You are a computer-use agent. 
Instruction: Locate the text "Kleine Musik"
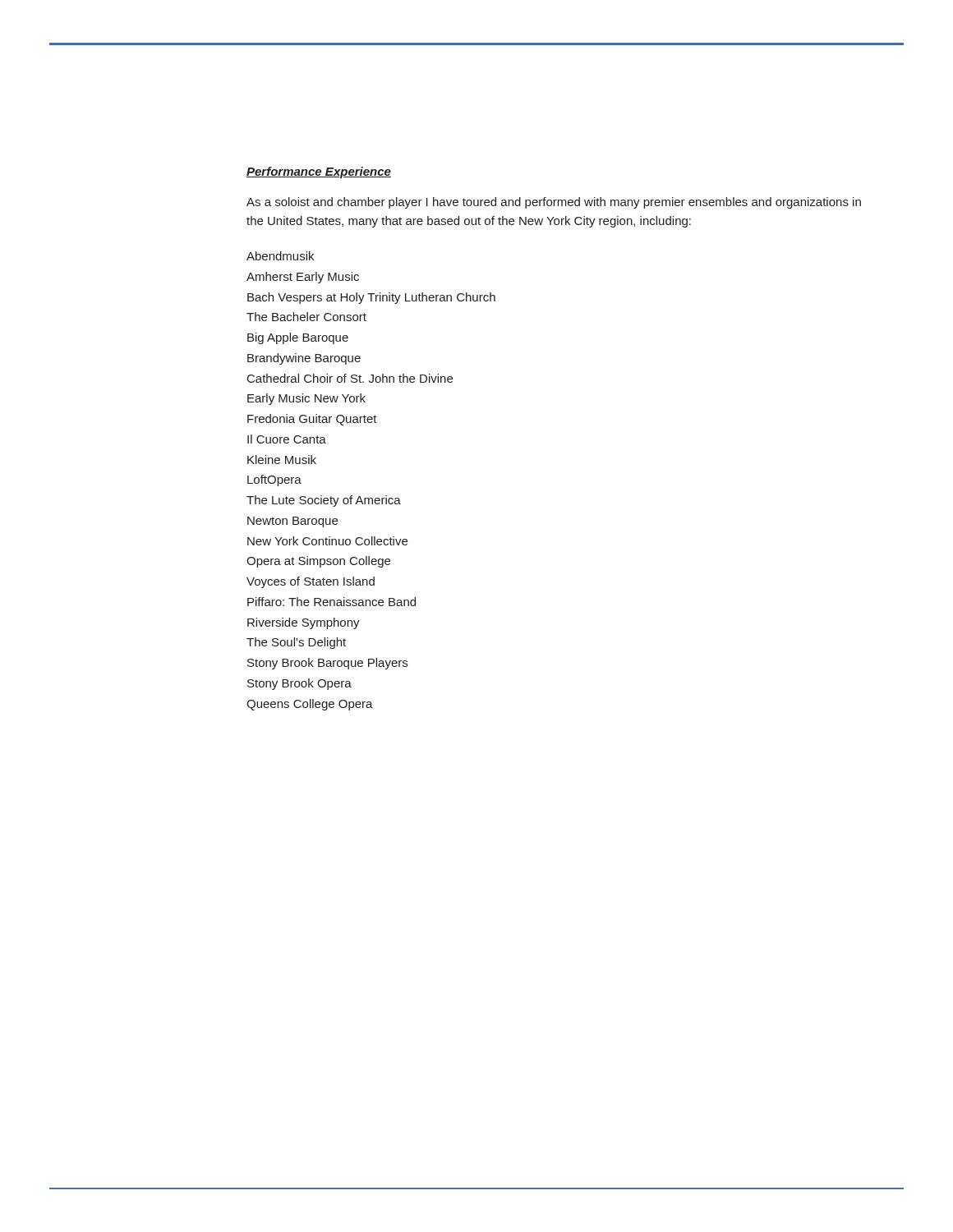(x=281, y=459)
